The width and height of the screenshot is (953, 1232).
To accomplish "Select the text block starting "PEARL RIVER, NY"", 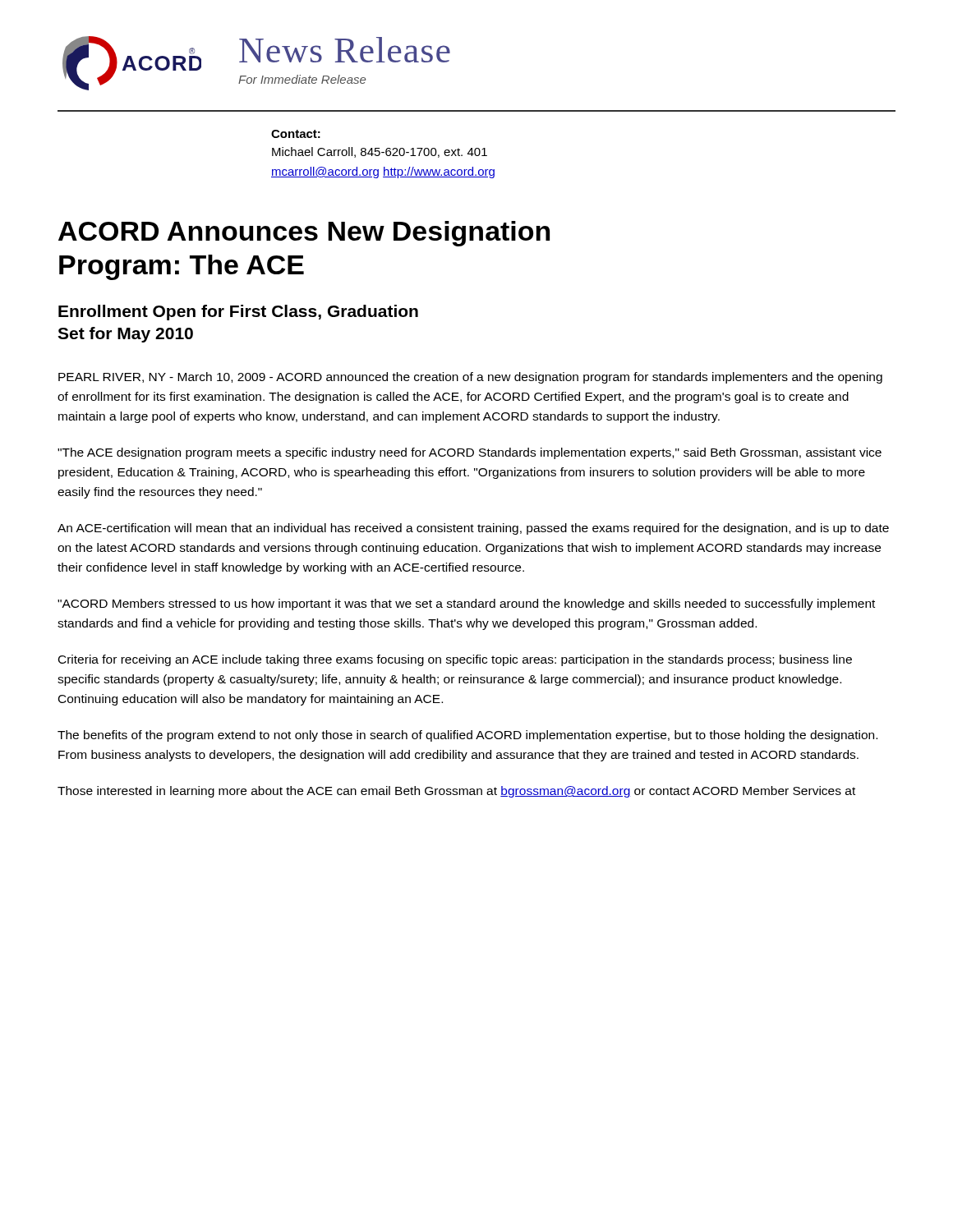I will coord(470,396).
